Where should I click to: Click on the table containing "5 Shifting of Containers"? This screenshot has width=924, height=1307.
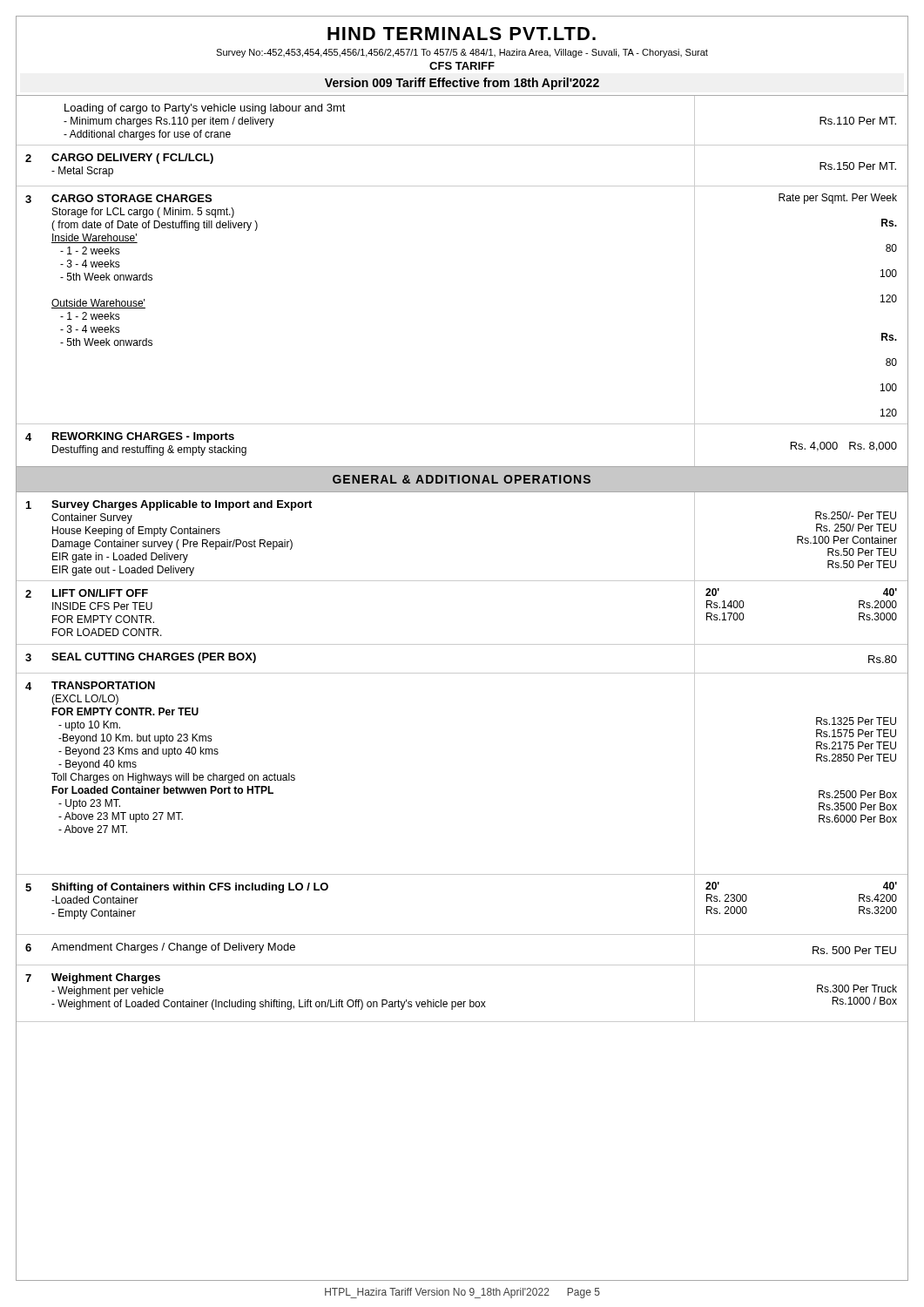[462, 905]
